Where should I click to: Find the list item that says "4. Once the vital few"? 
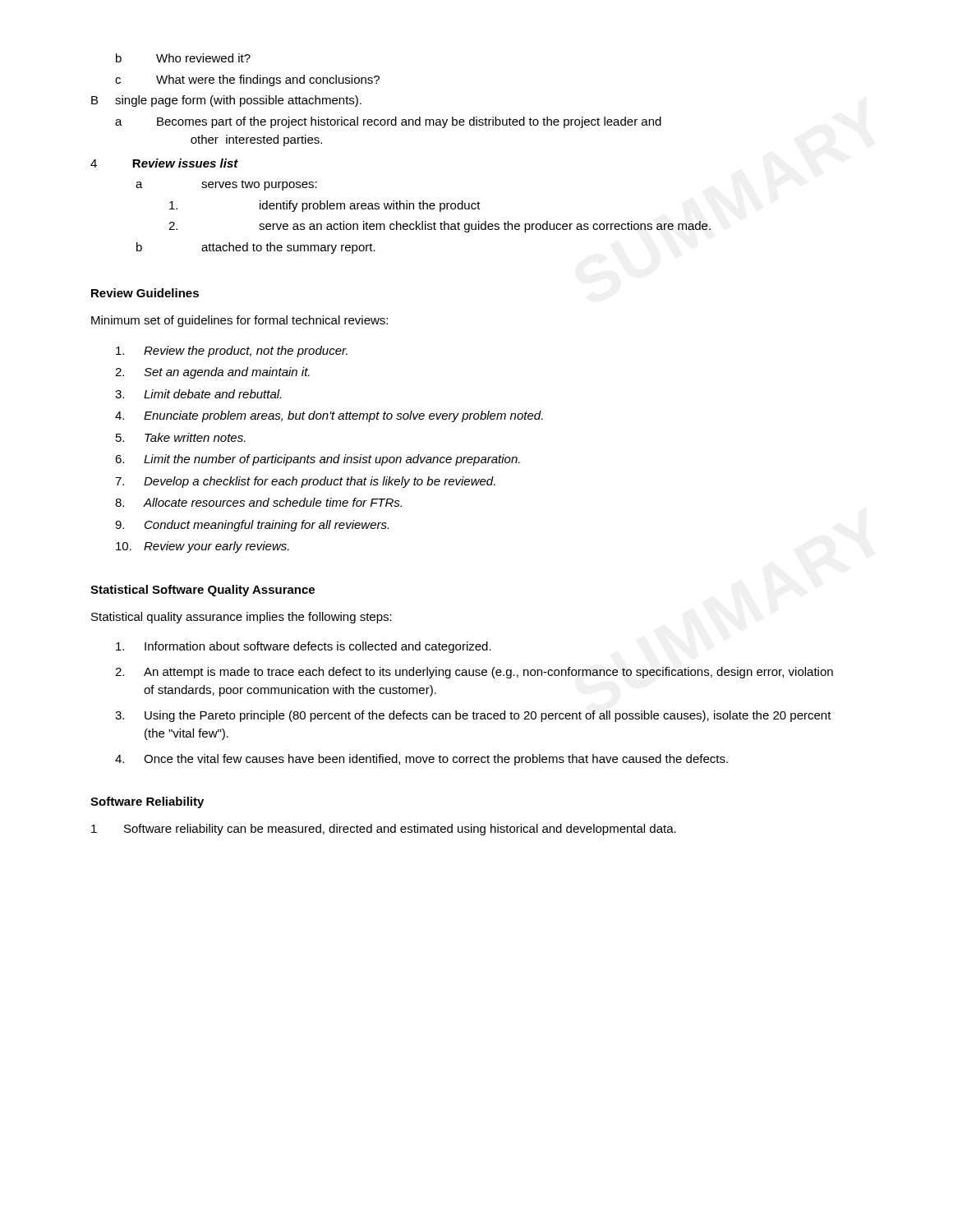pyautogui.click(x=422, y=759)
